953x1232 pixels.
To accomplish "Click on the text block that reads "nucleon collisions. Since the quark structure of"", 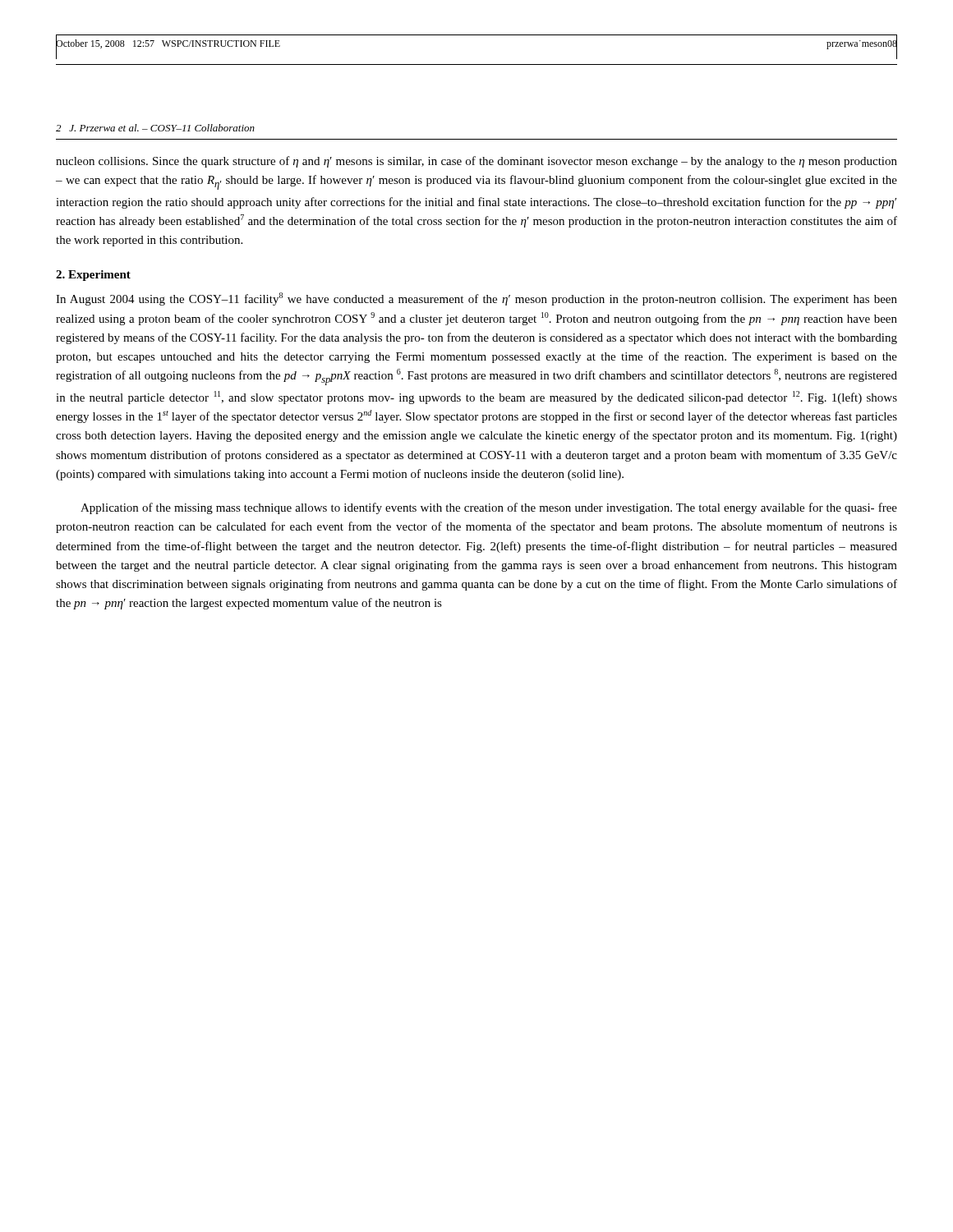I will click(476, 200).
